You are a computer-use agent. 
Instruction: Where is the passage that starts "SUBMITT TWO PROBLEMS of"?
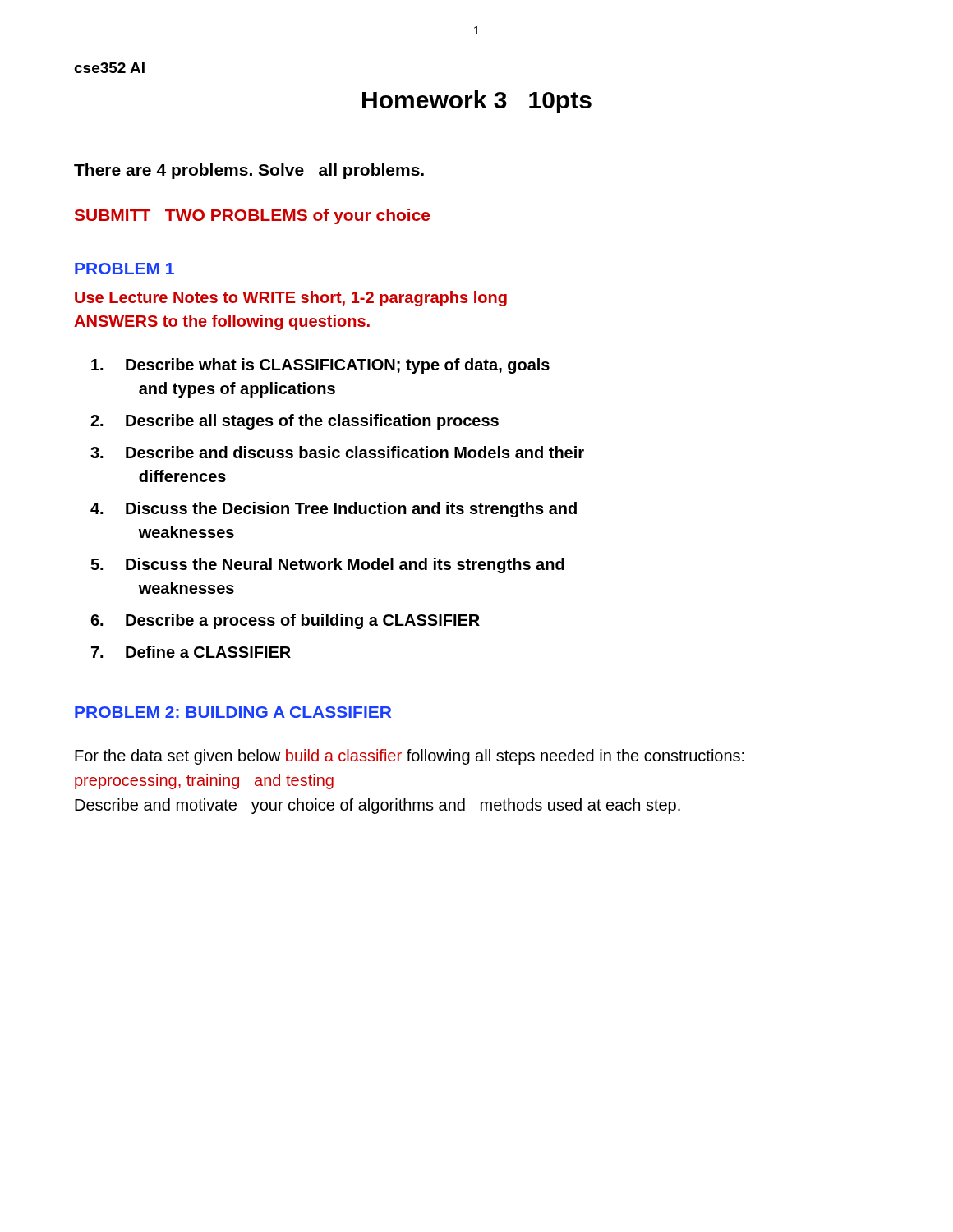pyautogui.click(x=252, y=215)
